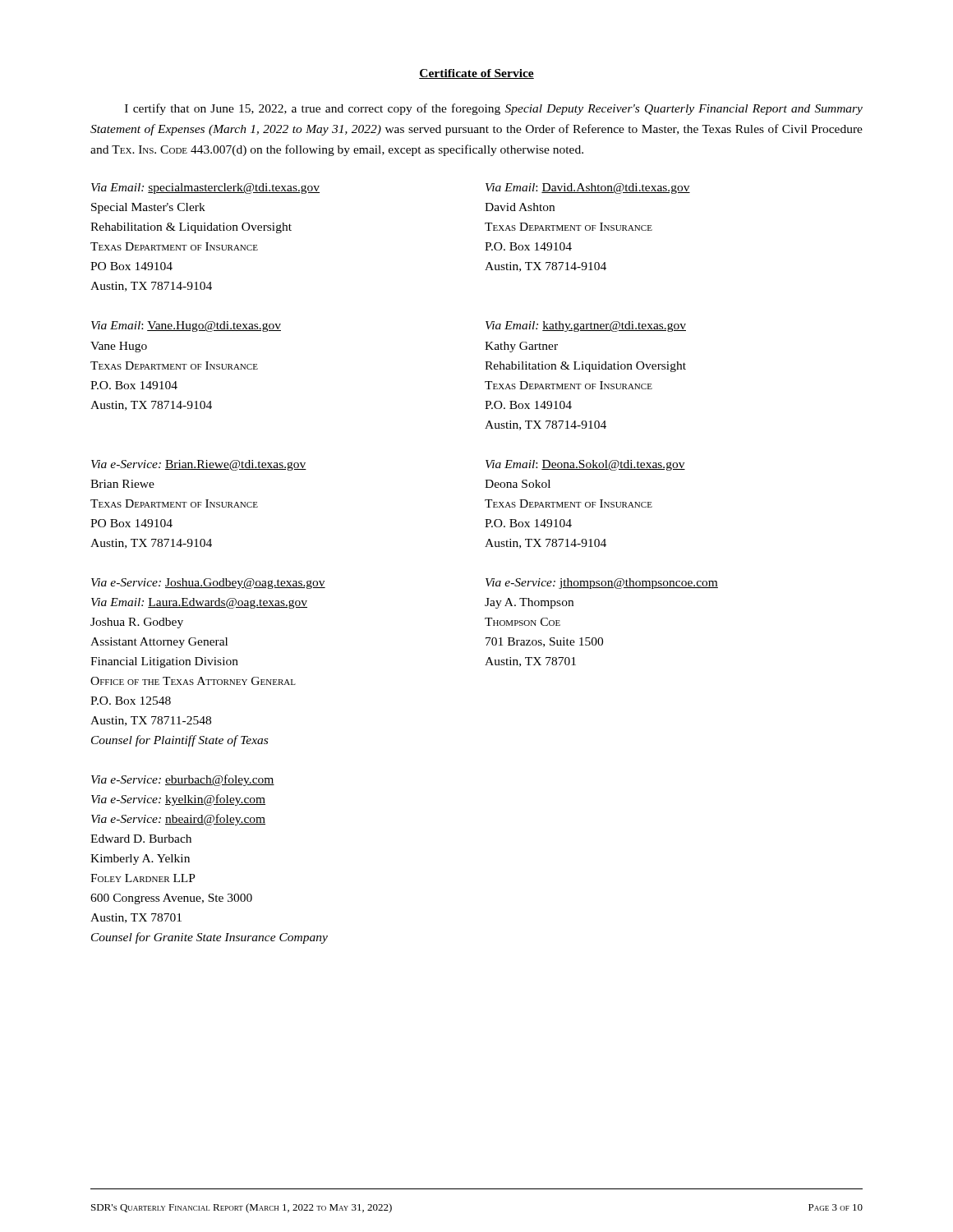Viewport: 953px width, 1232px height.
Task: Locate the text block starting "Via Email: Deona.Sokol@tdi.texas.gov"
Action: pyautogui.click(x=585, y=503)
